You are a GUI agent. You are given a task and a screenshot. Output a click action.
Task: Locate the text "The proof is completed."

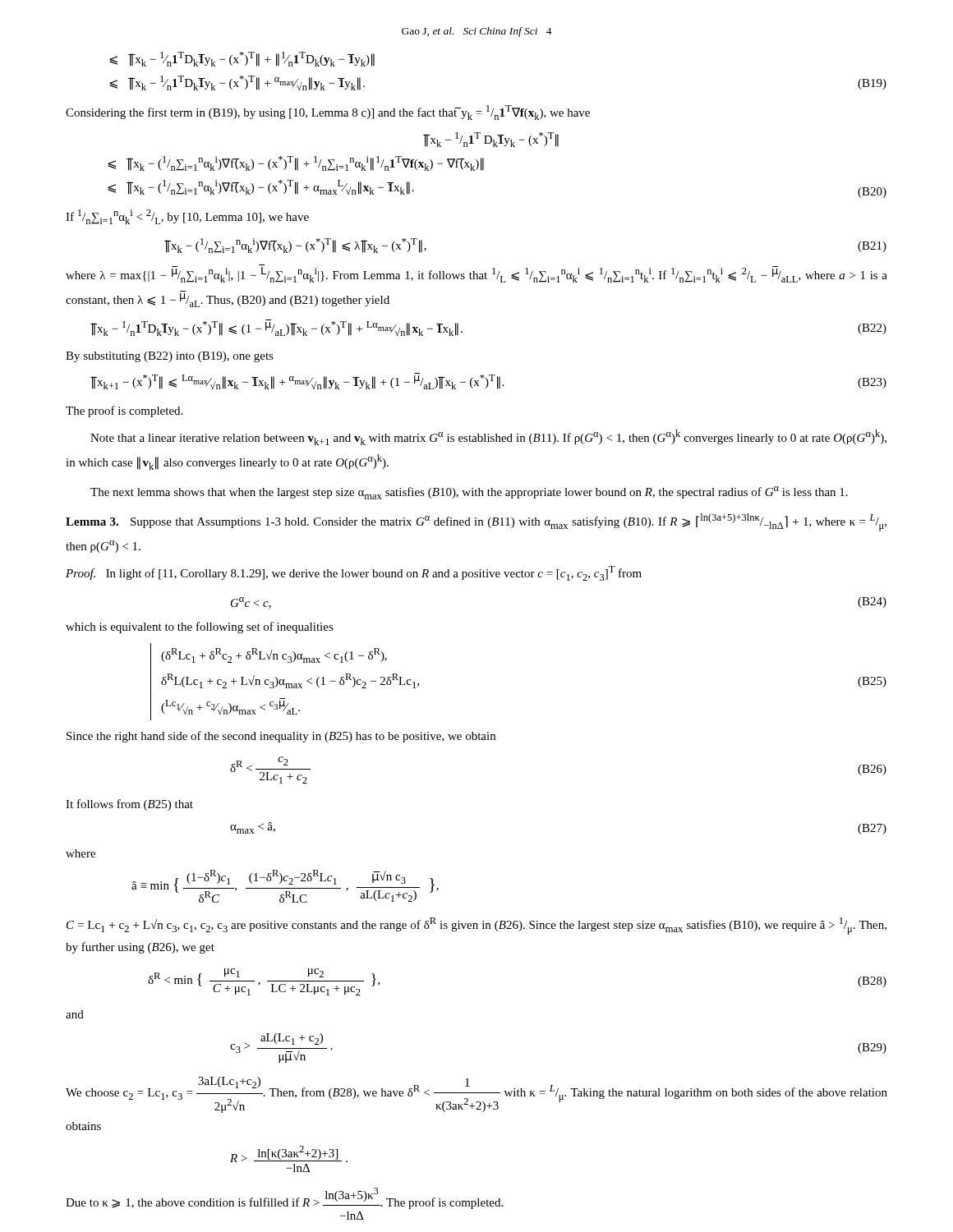click(x=125, y=411)
